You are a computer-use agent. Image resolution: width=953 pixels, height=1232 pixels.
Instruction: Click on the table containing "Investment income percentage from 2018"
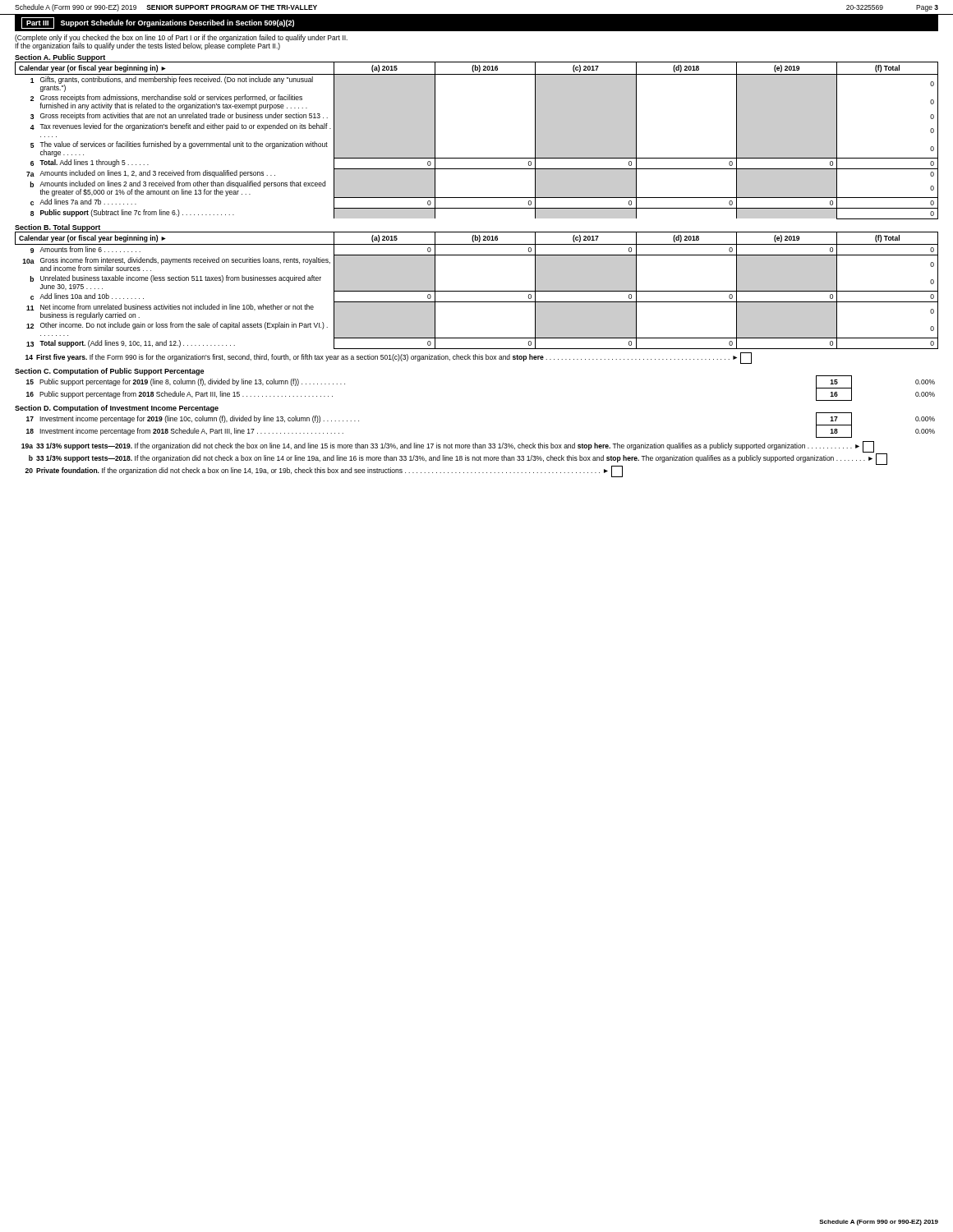click(x=476, y=425)
